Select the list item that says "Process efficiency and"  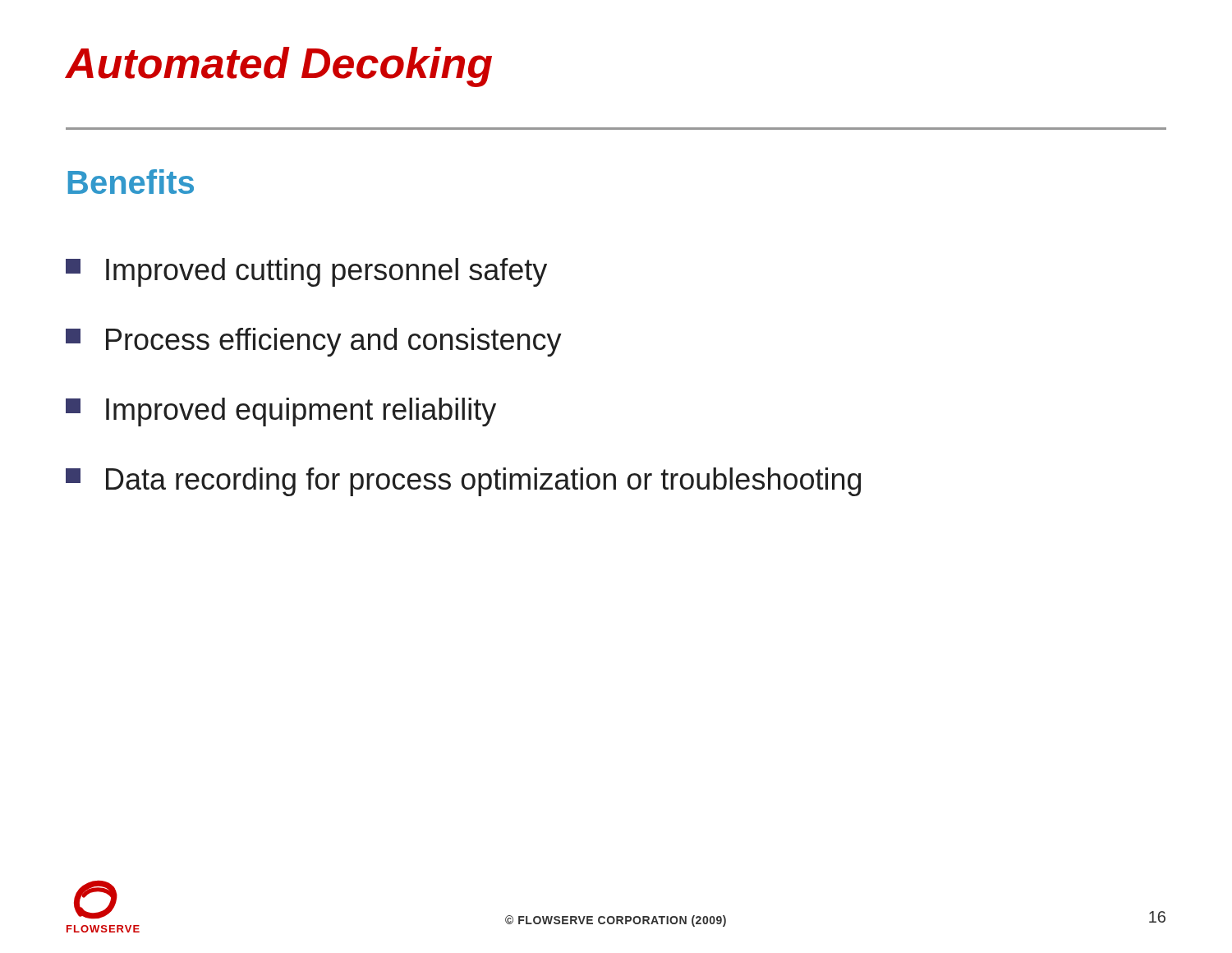coord(314,340)
